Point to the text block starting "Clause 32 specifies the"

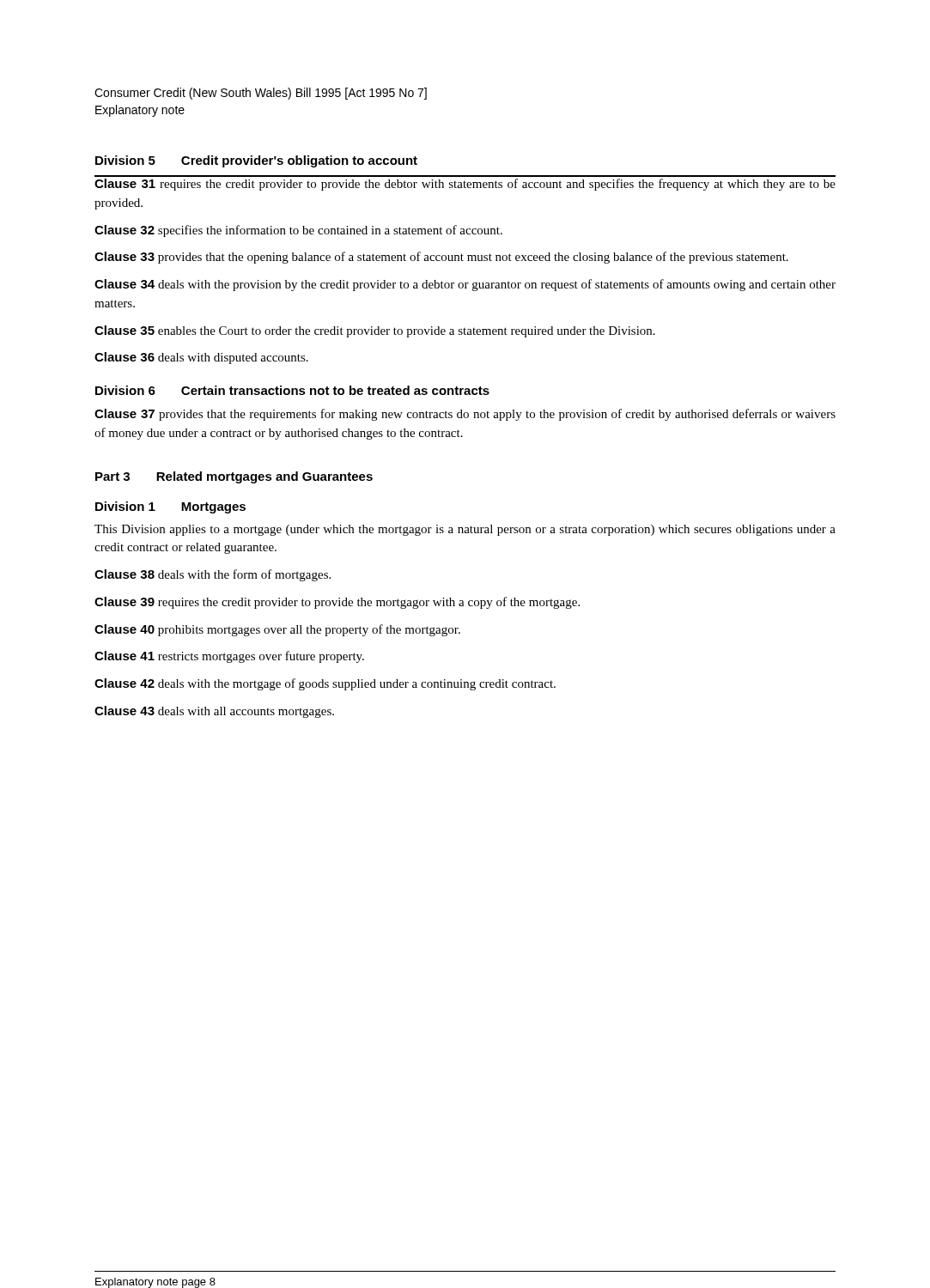pyautogui.click(x=299, y=229)
